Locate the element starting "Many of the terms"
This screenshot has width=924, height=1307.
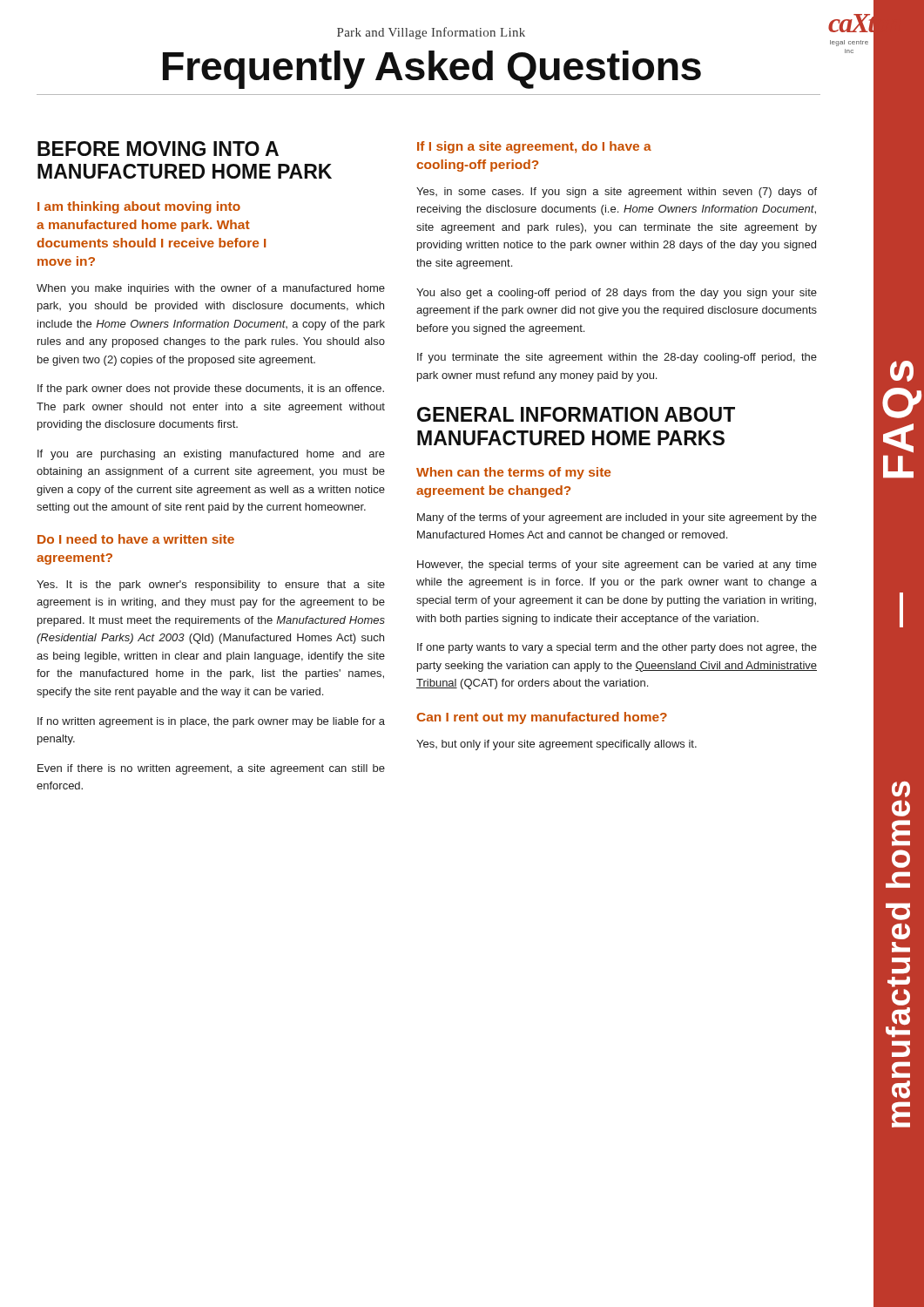point(617,526)
